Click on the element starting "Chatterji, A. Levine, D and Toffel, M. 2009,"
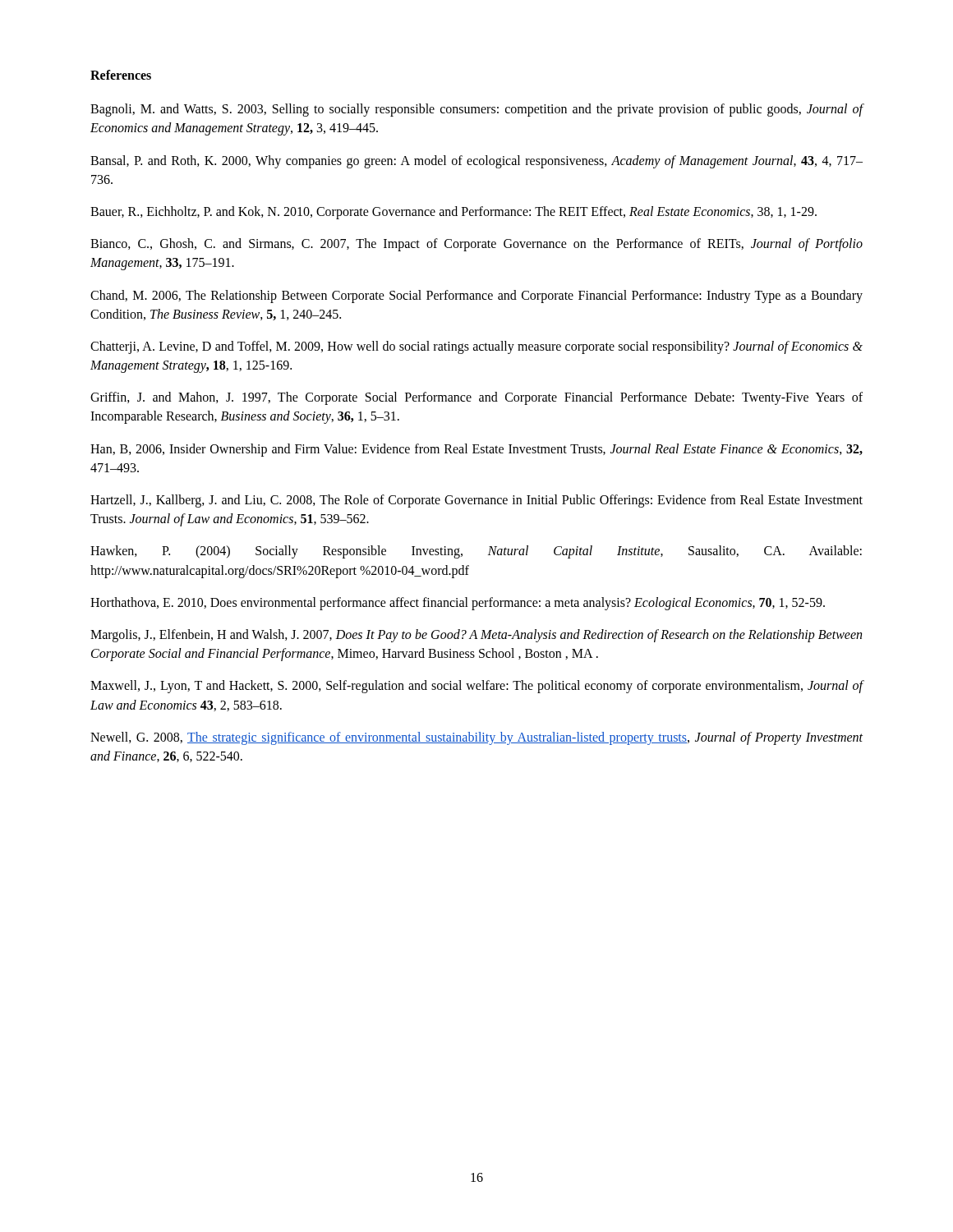The width and height of the screenshot is (953, 1232). [x=476, y=356]
